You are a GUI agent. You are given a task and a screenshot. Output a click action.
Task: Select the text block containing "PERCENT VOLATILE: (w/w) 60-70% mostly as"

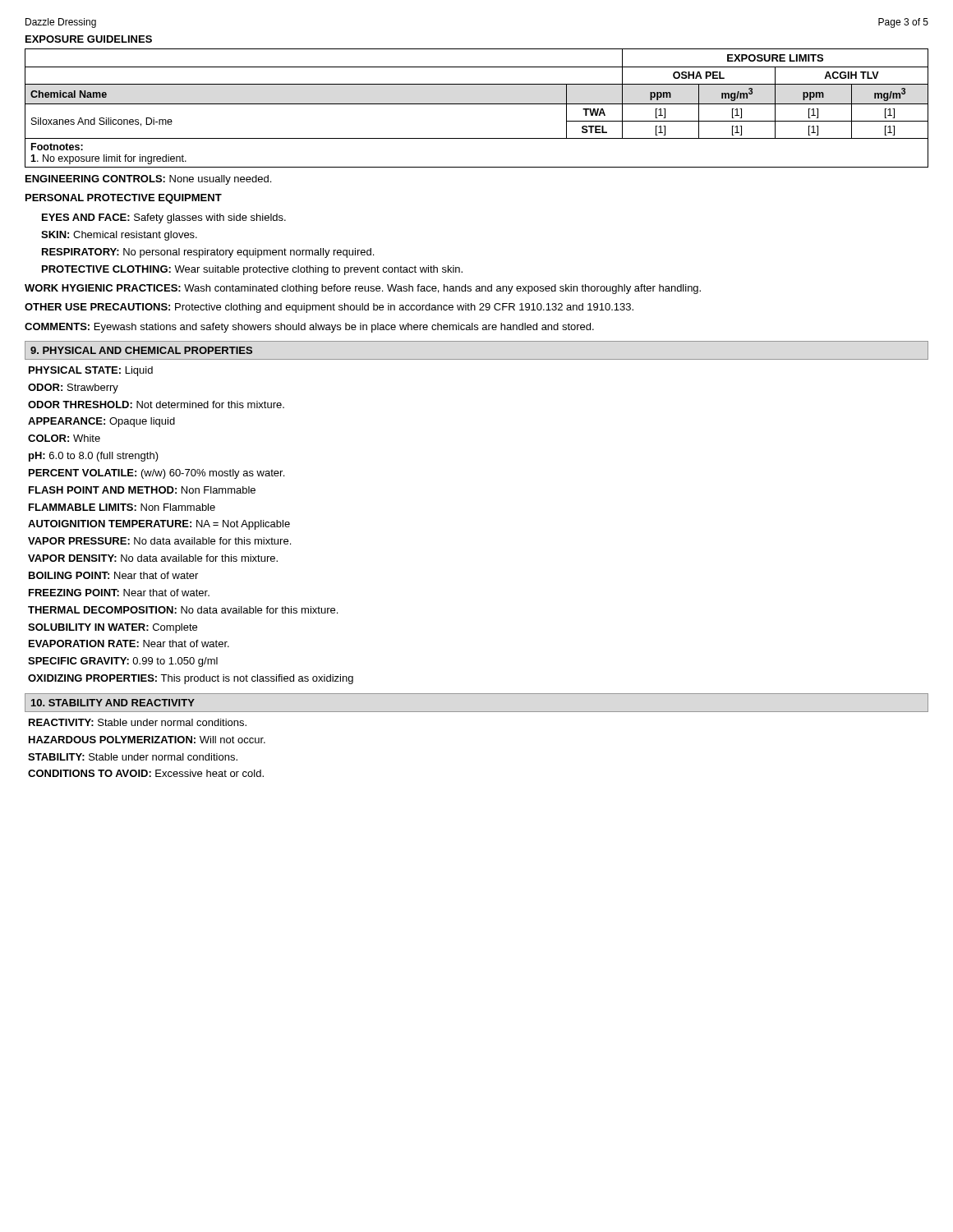click(157, 473)
